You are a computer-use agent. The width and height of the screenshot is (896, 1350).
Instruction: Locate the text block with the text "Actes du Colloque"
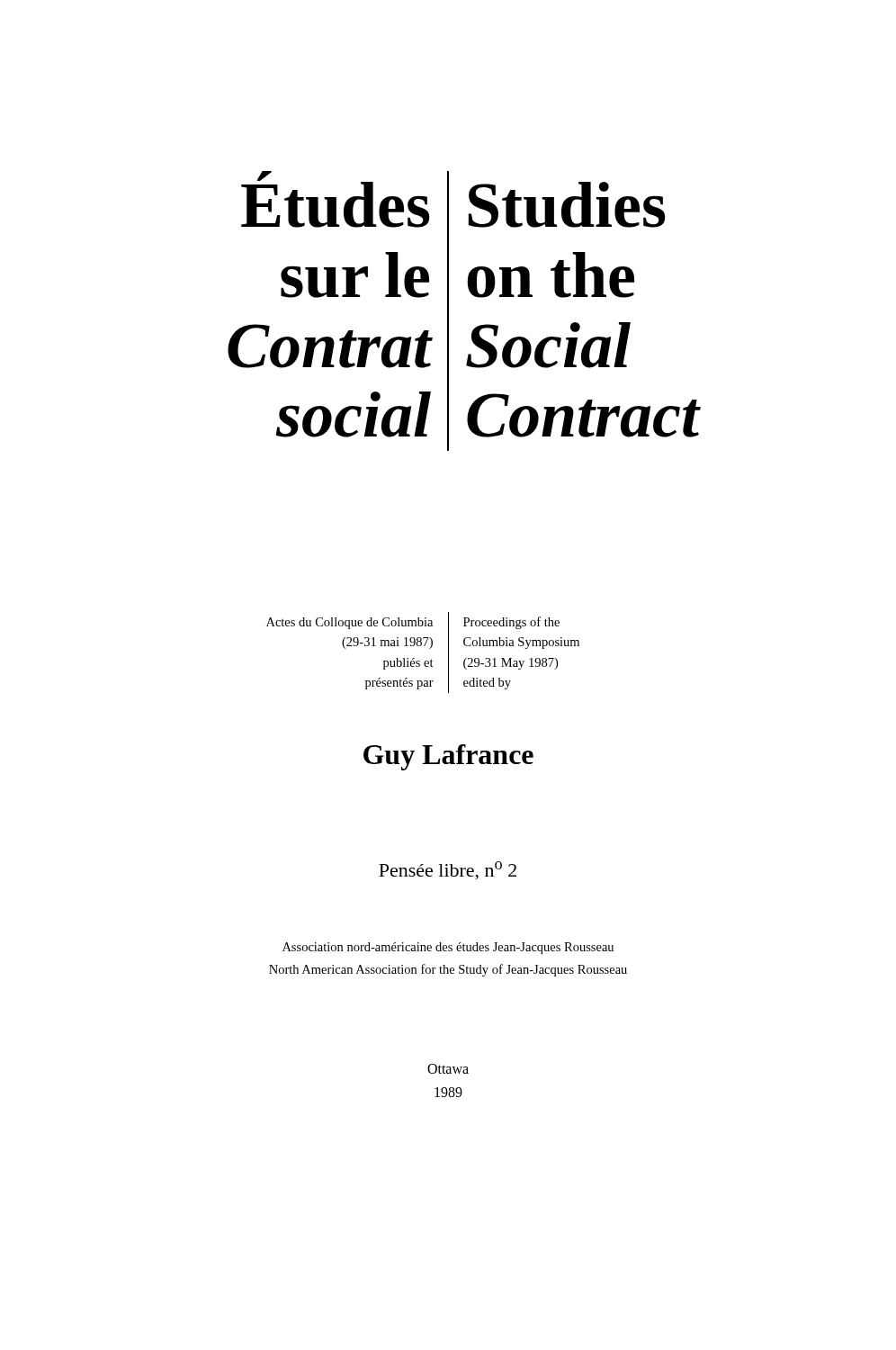click(x=448, y=652)
